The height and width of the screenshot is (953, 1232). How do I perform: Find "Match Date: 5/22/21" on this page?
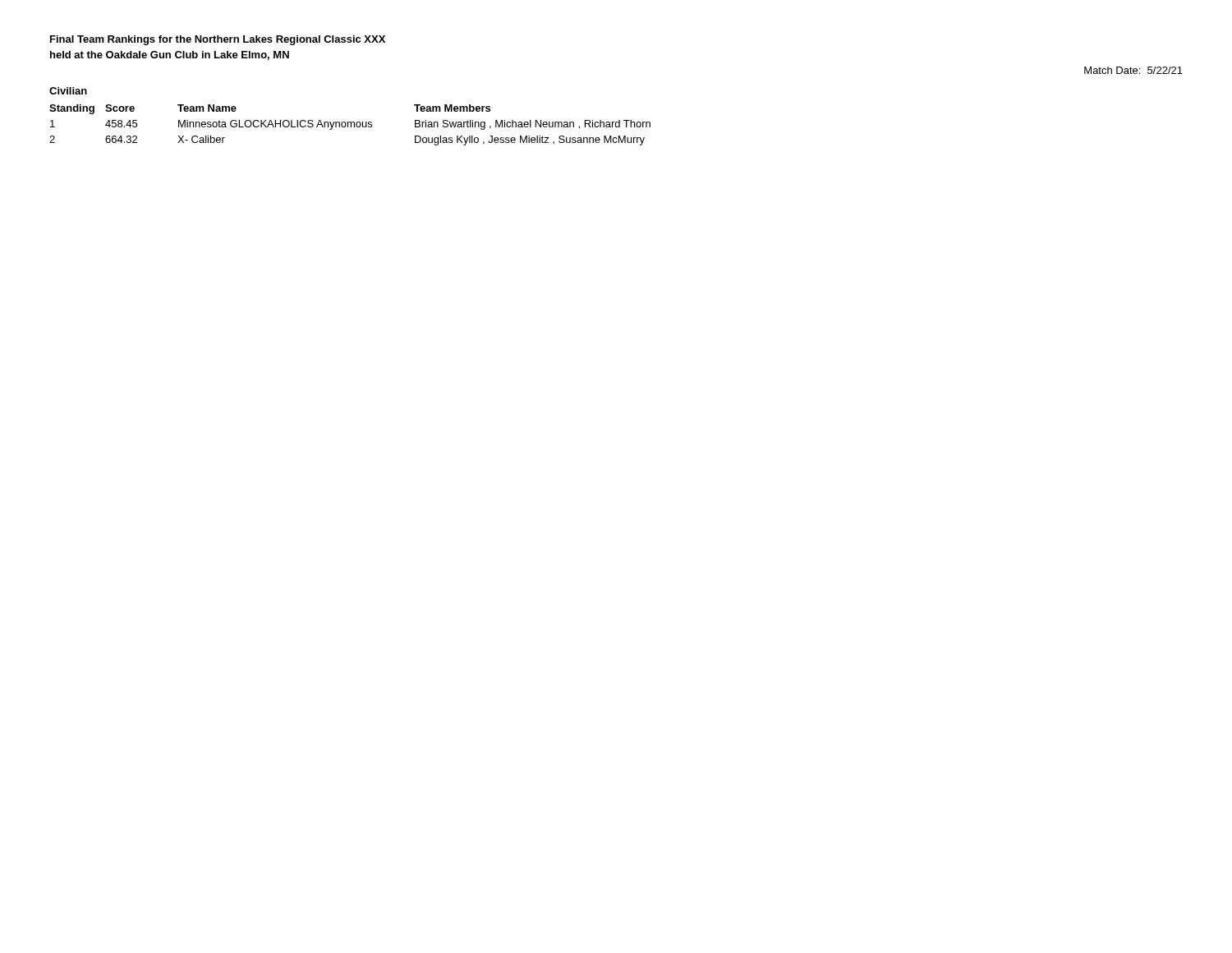(x=1133, y=70)
